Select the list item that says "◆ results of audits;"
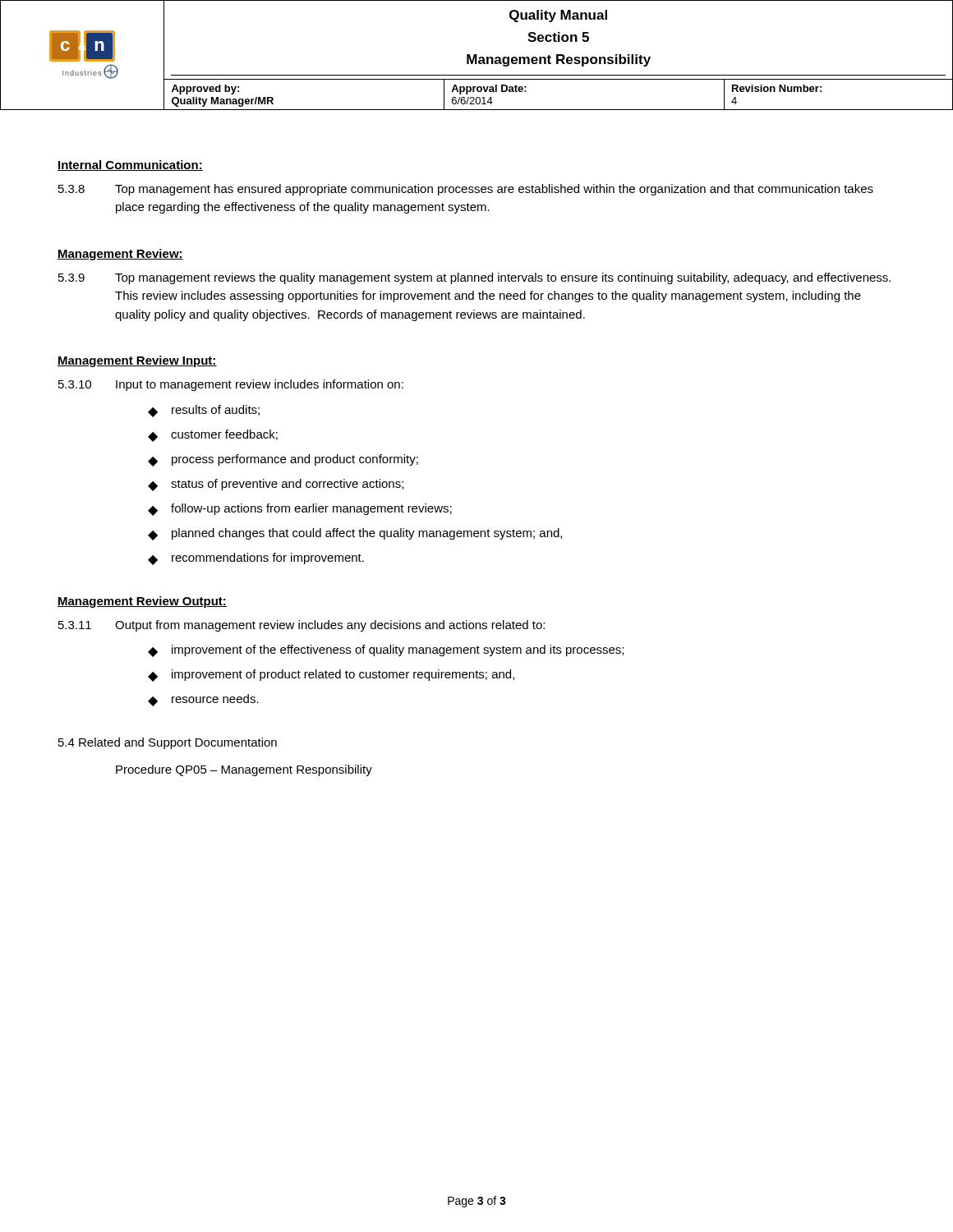953x1232 pixels. pos(204,411)
